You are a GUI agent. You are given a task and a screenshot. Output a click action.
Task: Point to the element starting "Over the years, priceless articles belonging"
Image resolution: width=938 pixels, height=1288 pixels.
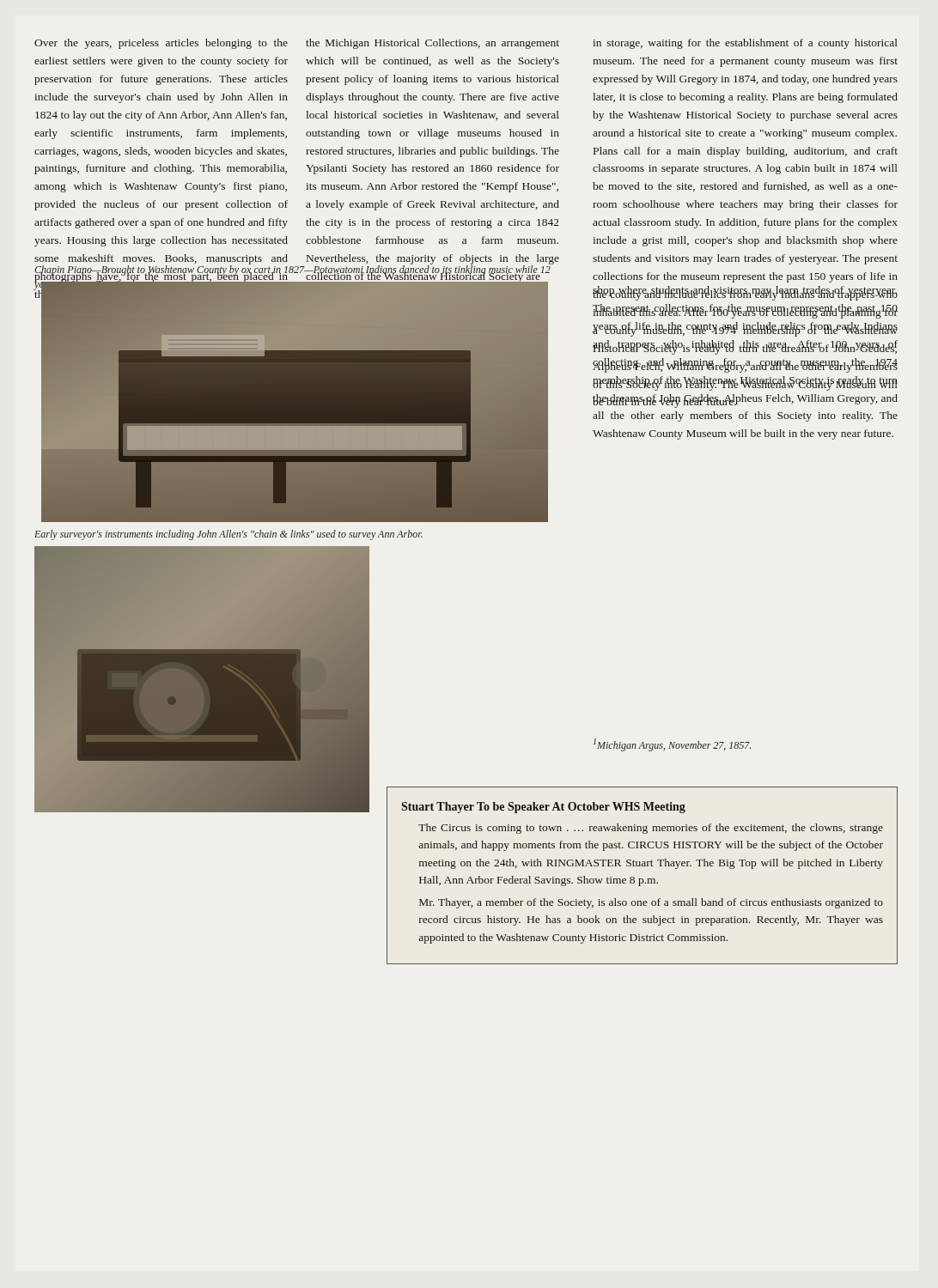point(161,169)
